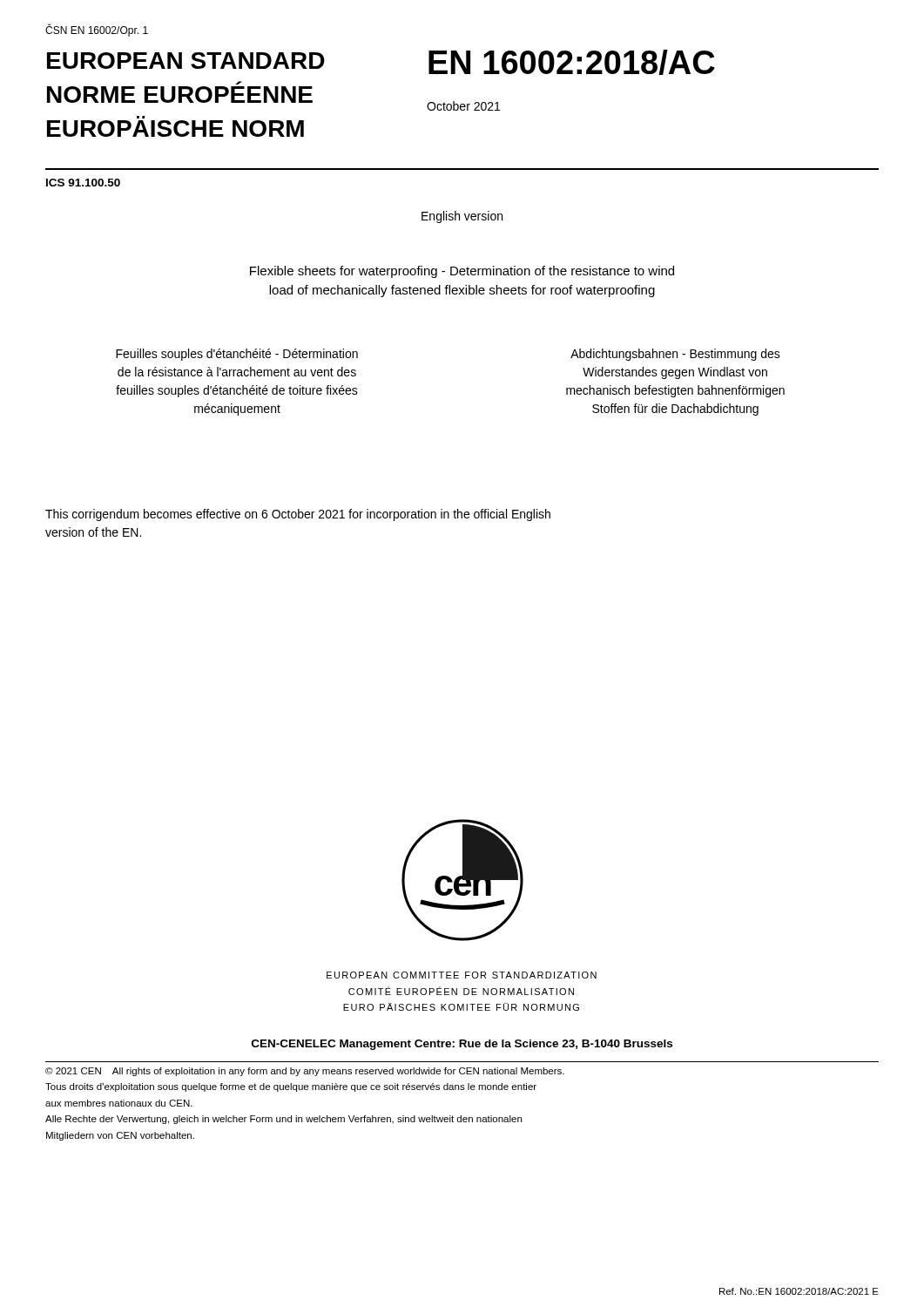The image size is (924, 1307).
Task: Navigate to the element starting "This corrigendum becomes effective"
Action: point(298,523)
